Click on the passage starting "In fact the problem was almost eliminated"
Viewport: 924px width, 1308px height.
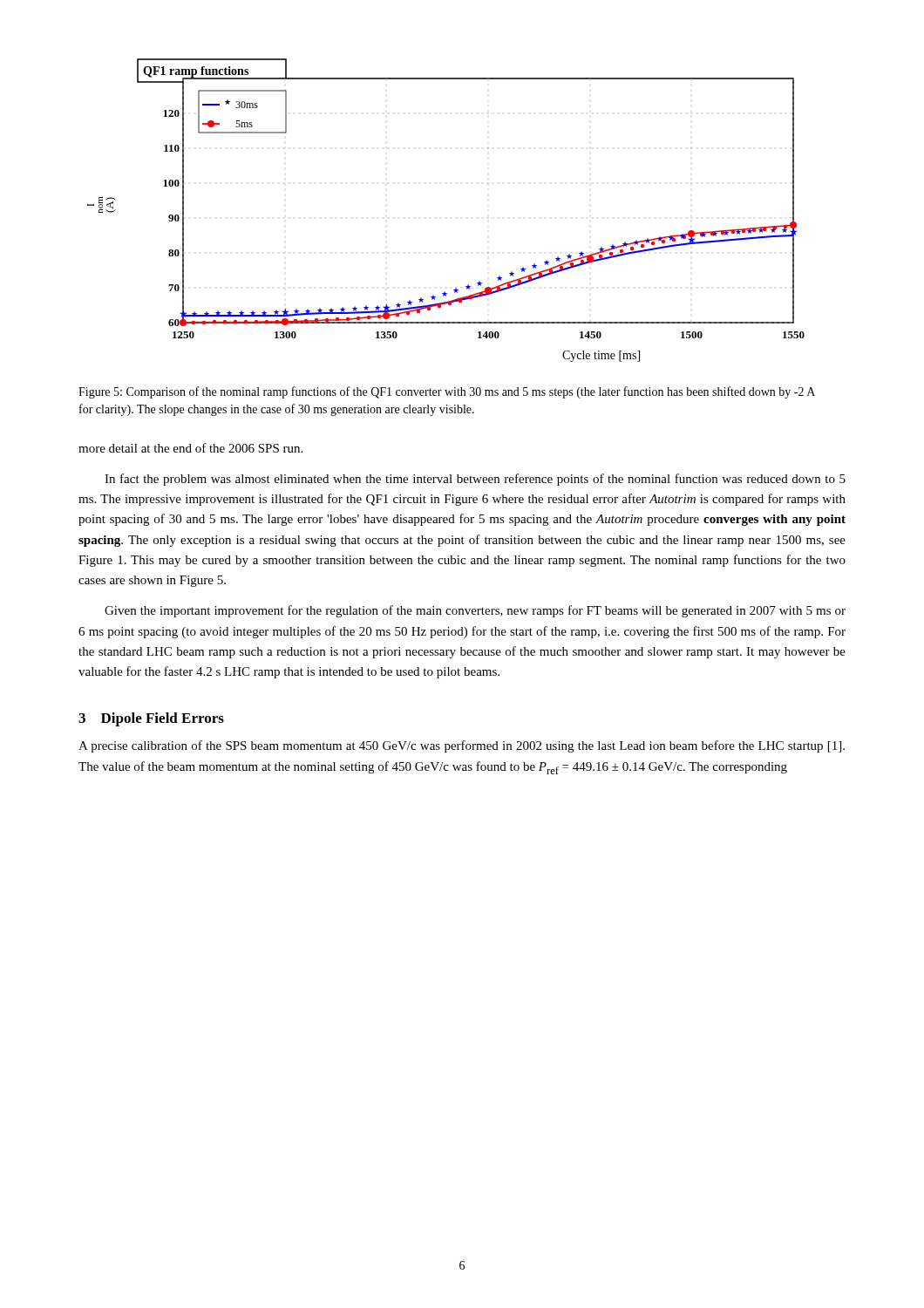462,529
